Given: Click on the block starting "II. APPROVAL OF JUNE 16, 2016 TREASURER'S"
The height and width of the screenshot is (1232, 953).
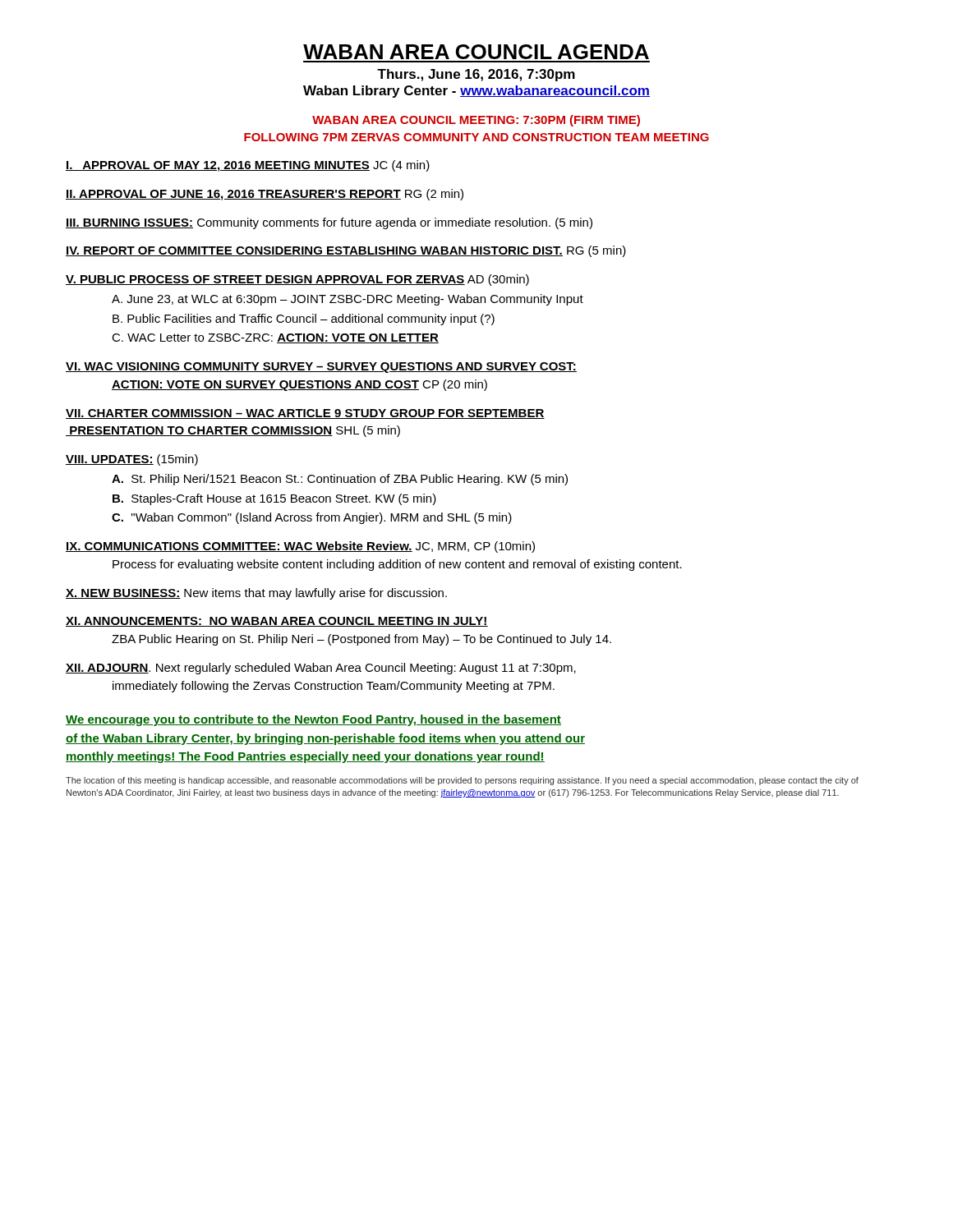Looking at the screenshot, I should click(x=265, y=193).
